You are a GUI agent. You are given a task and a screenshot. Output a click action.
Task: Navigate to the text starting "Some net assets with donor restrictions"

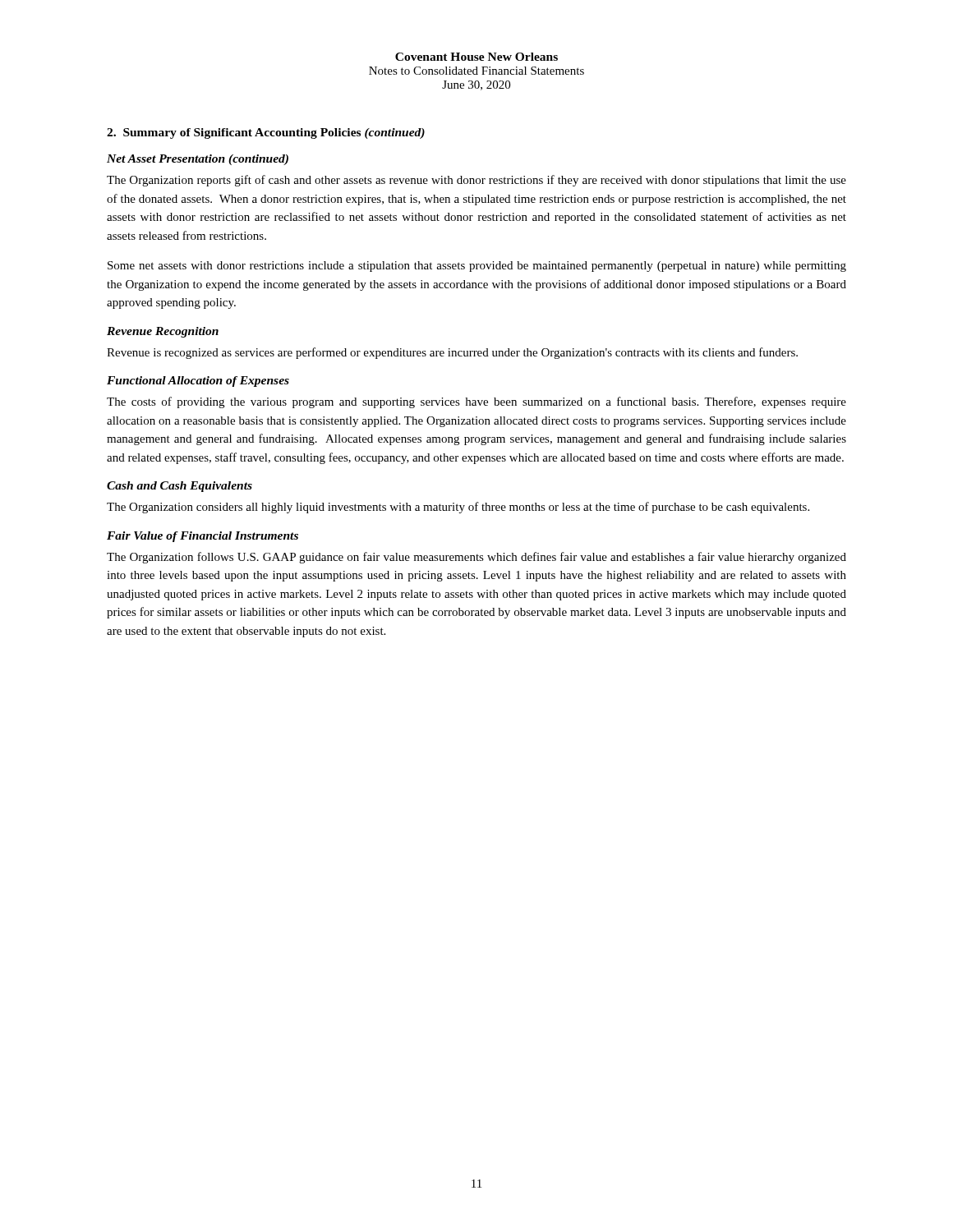tap(476, 284)
